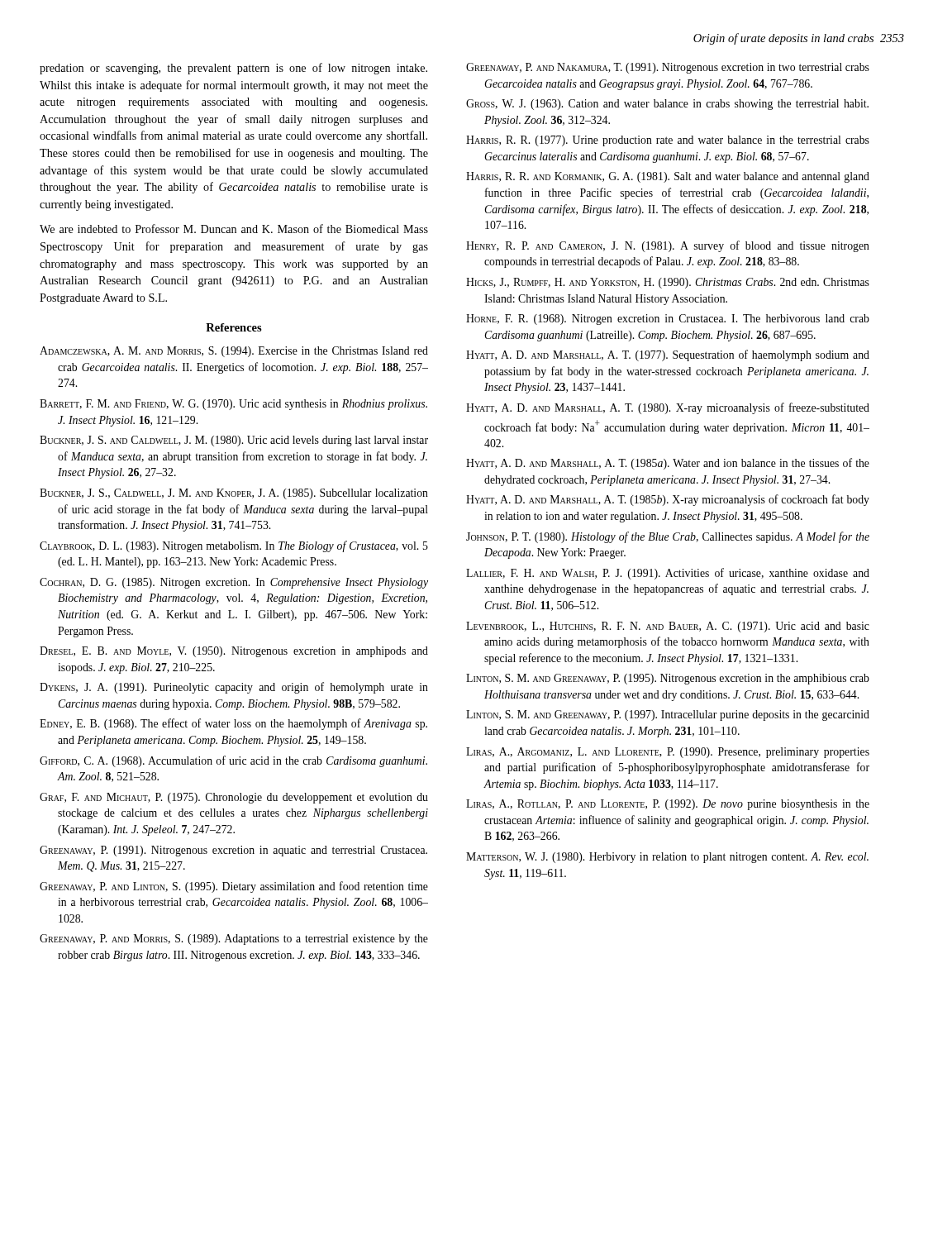952x1240 pixels.
Task: Locate the block of text that opens with "Hicks, J., Rumpff, H. and Yorkston, H."
Action: 668,290
